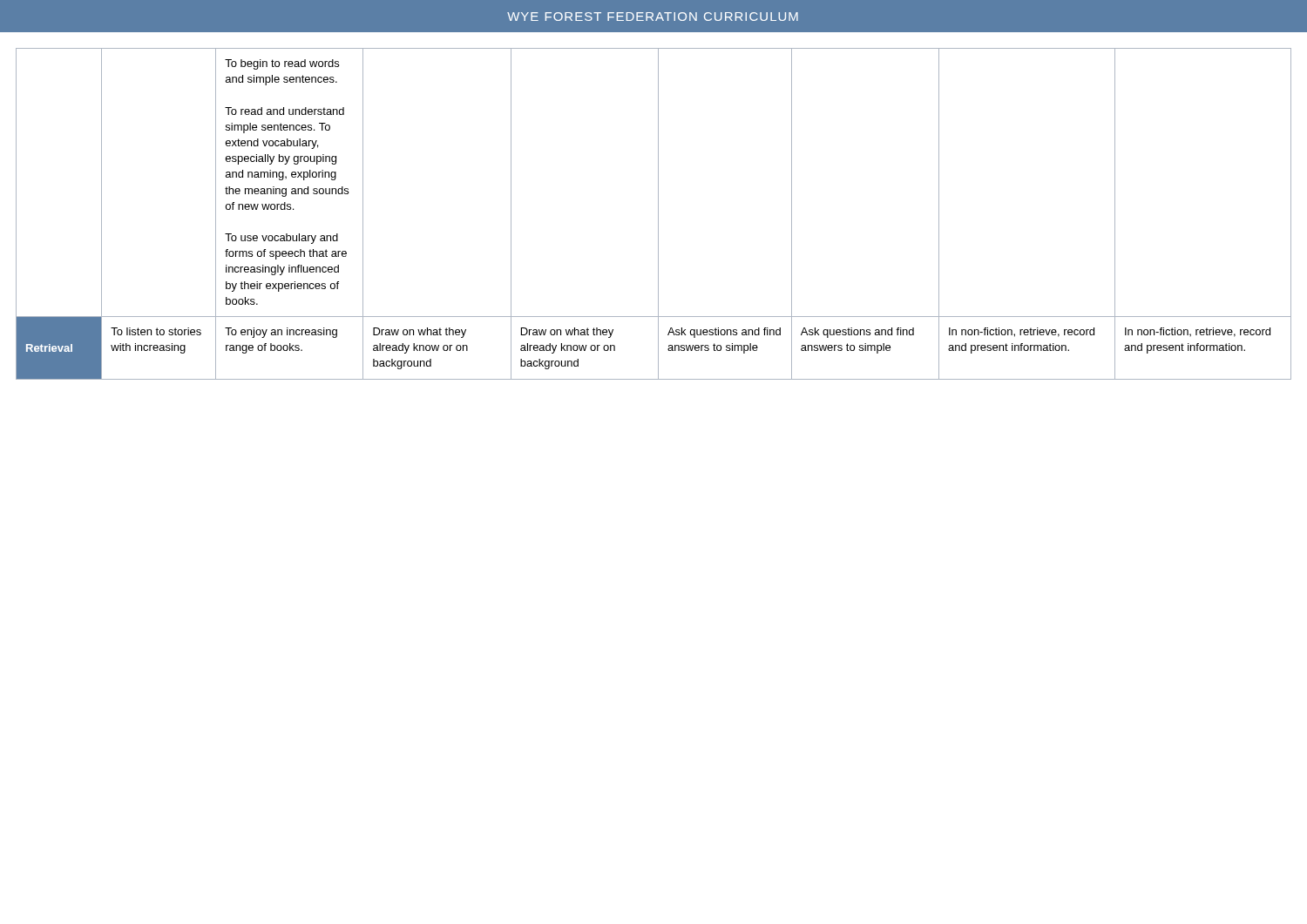This screenshot has width=1307, height=924.
Task: Locate the table with the text "In non-fiction, retrieve,"
Action: (654, 210)
